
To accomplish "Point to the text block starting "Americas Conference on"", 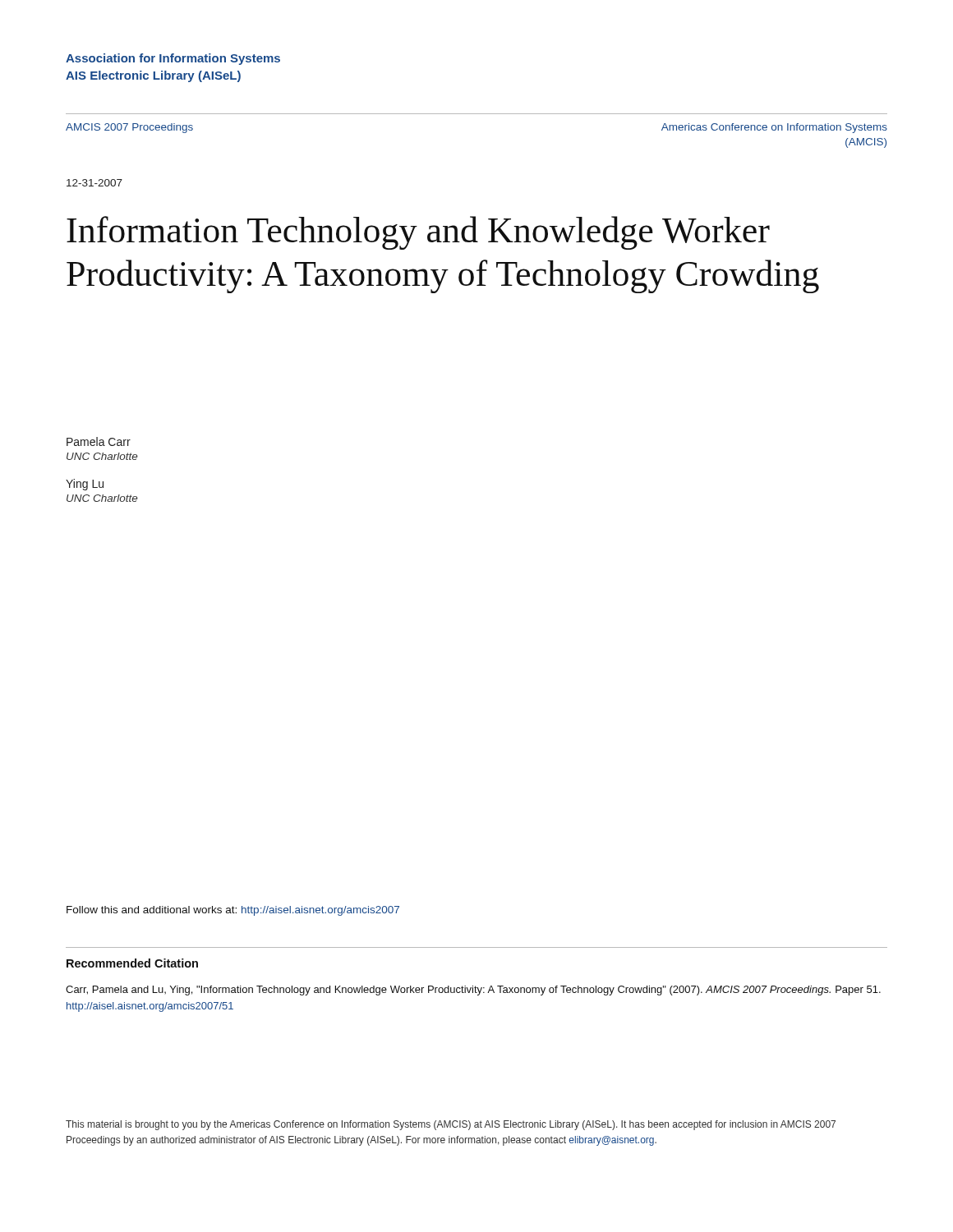I will [774, 134].
